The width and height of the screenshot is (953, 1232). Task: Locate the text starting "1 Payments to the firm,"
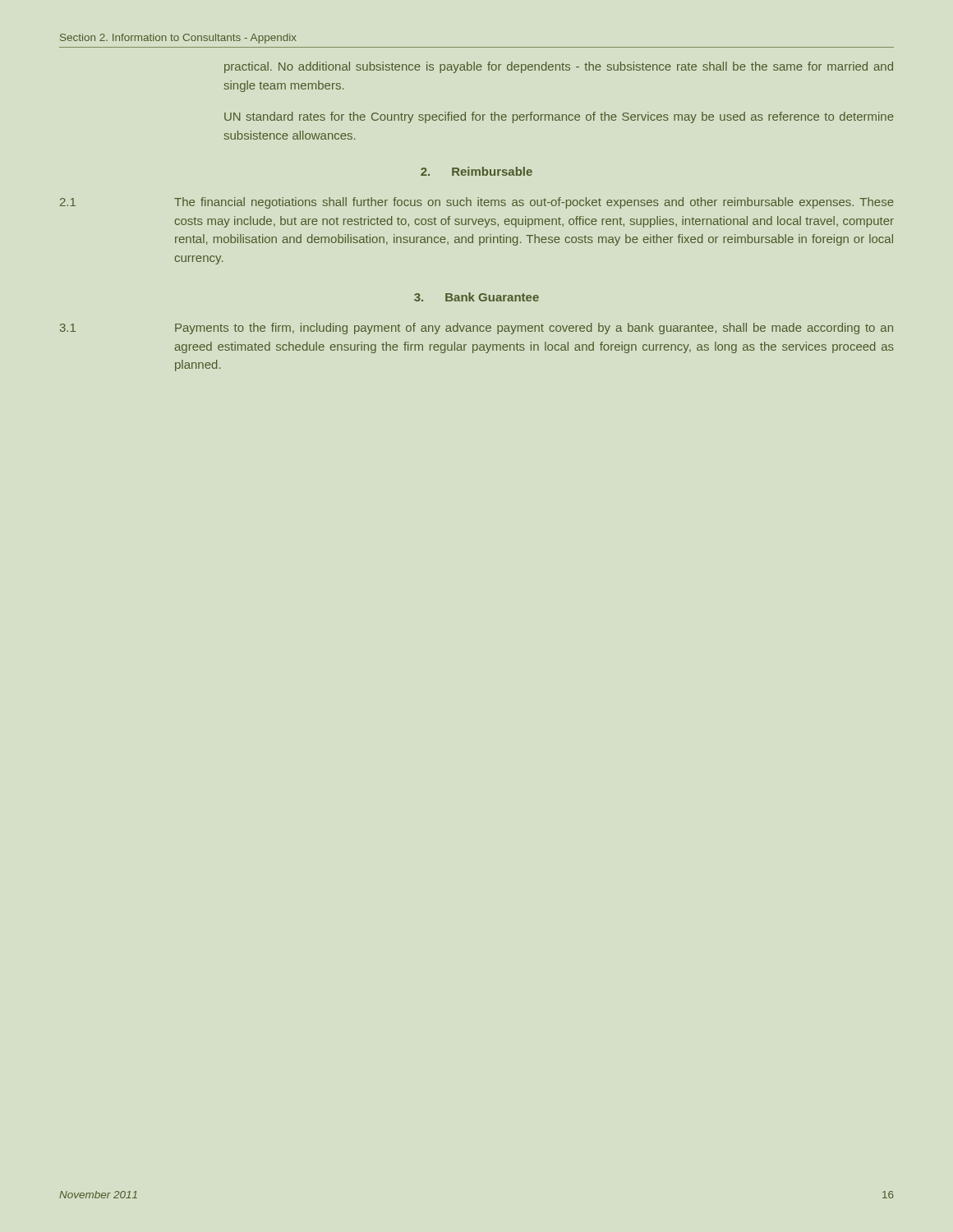click(x=476, y=346)
